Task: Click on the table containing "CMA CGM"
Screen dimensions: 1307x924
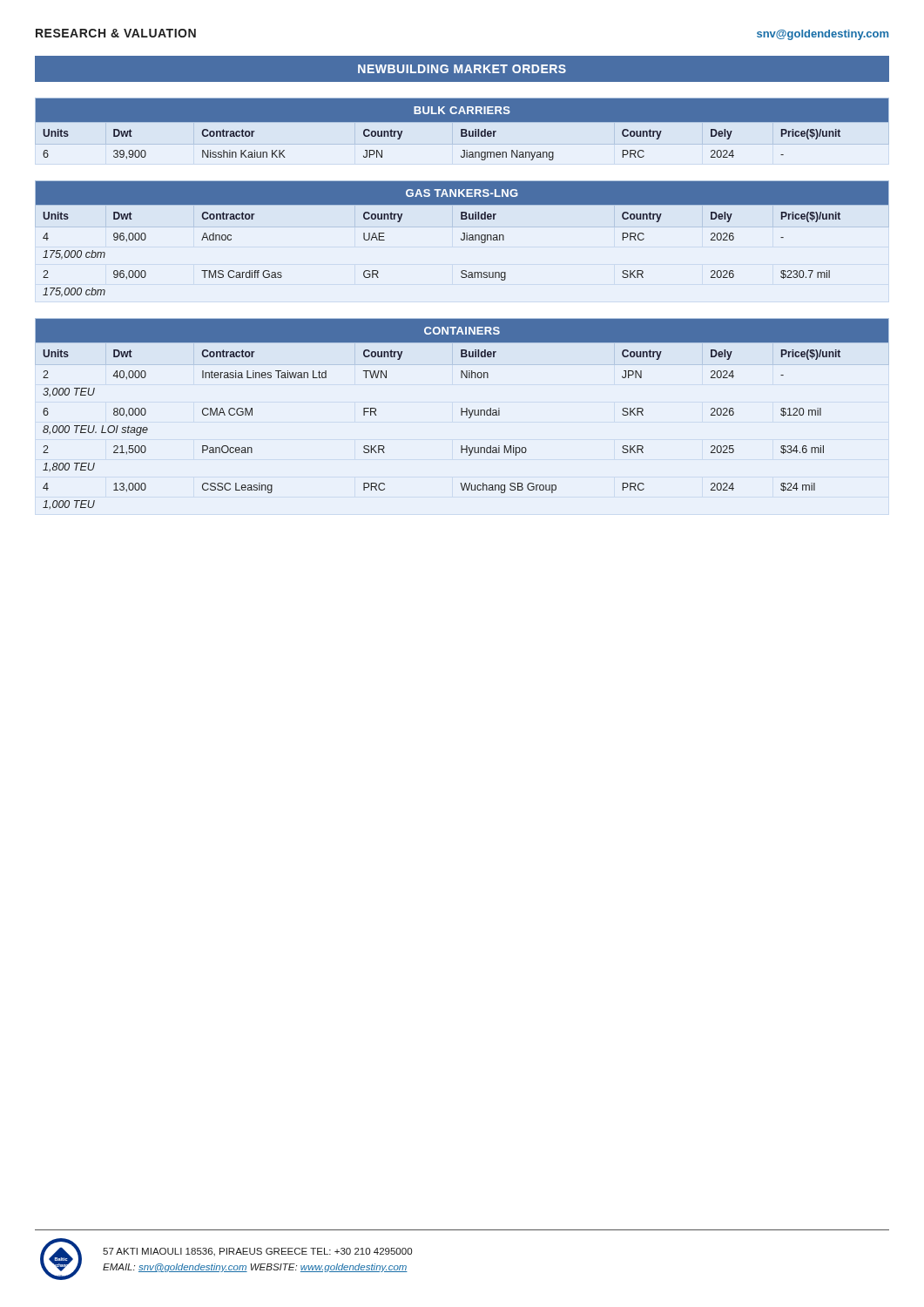Action: 462,416
